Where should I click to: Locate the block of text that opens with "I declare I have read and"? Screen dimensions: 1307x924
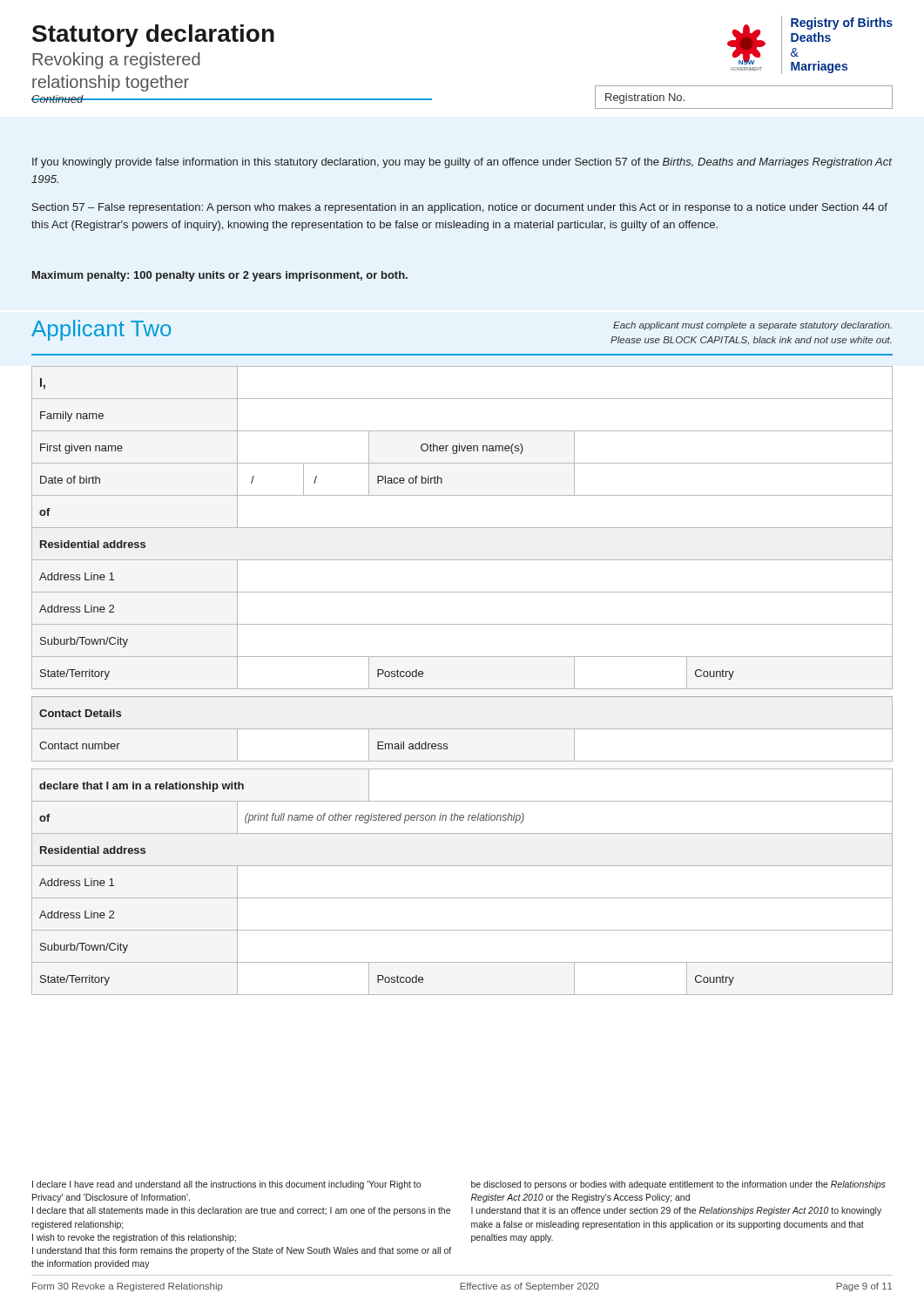462,1224
